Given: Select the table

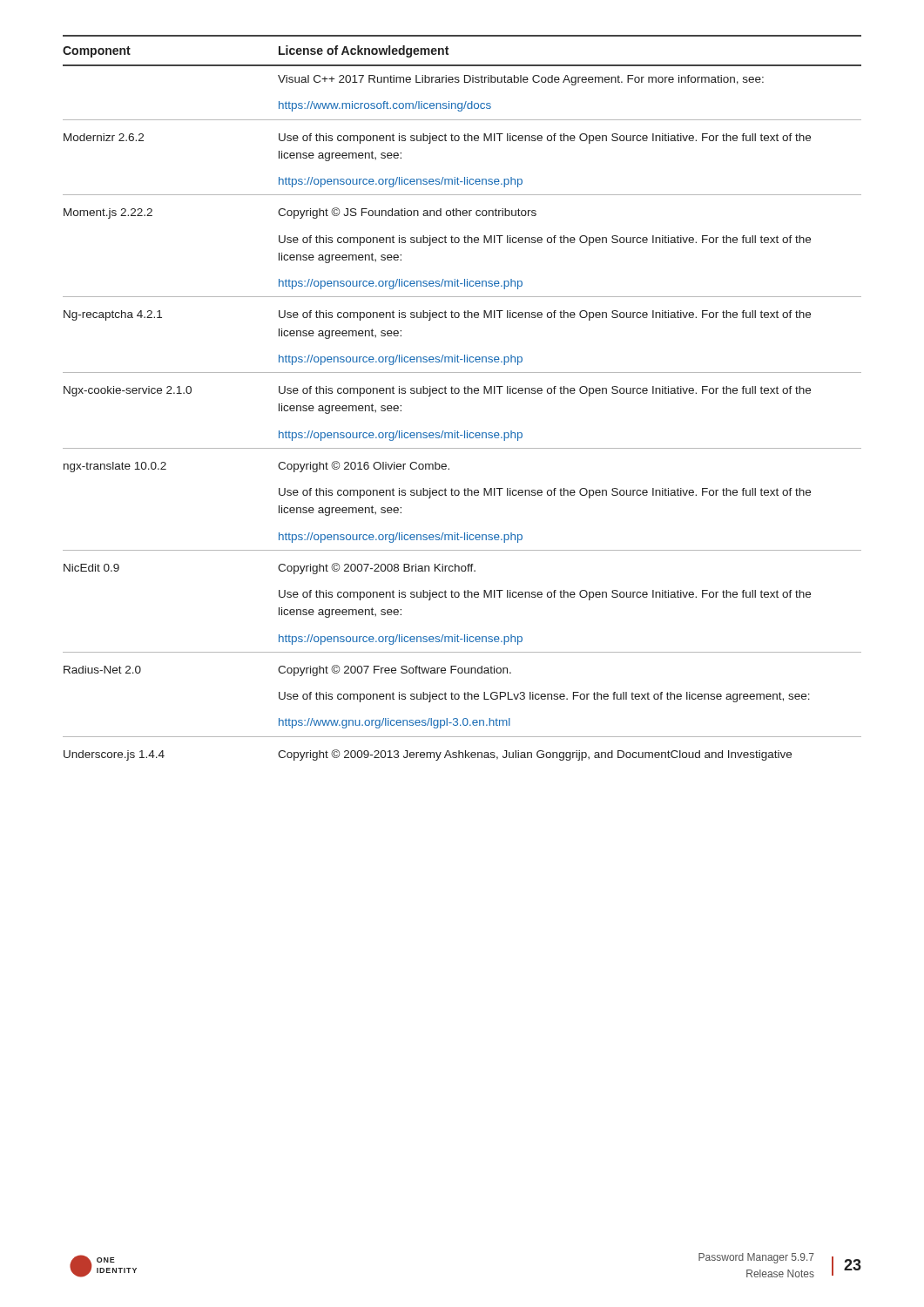Looking at the screenshot, I should pos(462,401).
